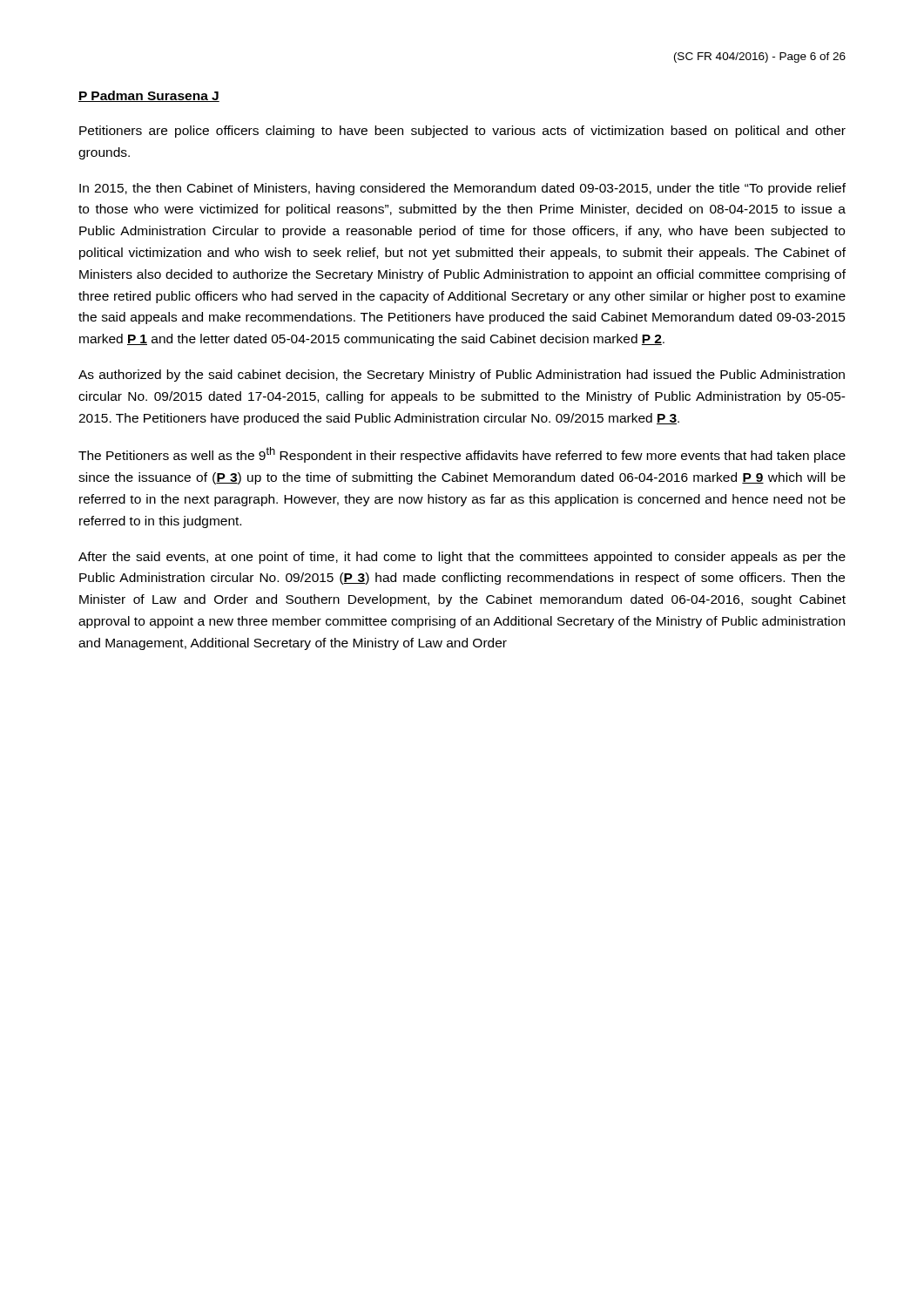The image size is (924, 1307).
Task: Select the text block that says "Petitioners are police officers claiming to"
Action: tap(462, 141)
